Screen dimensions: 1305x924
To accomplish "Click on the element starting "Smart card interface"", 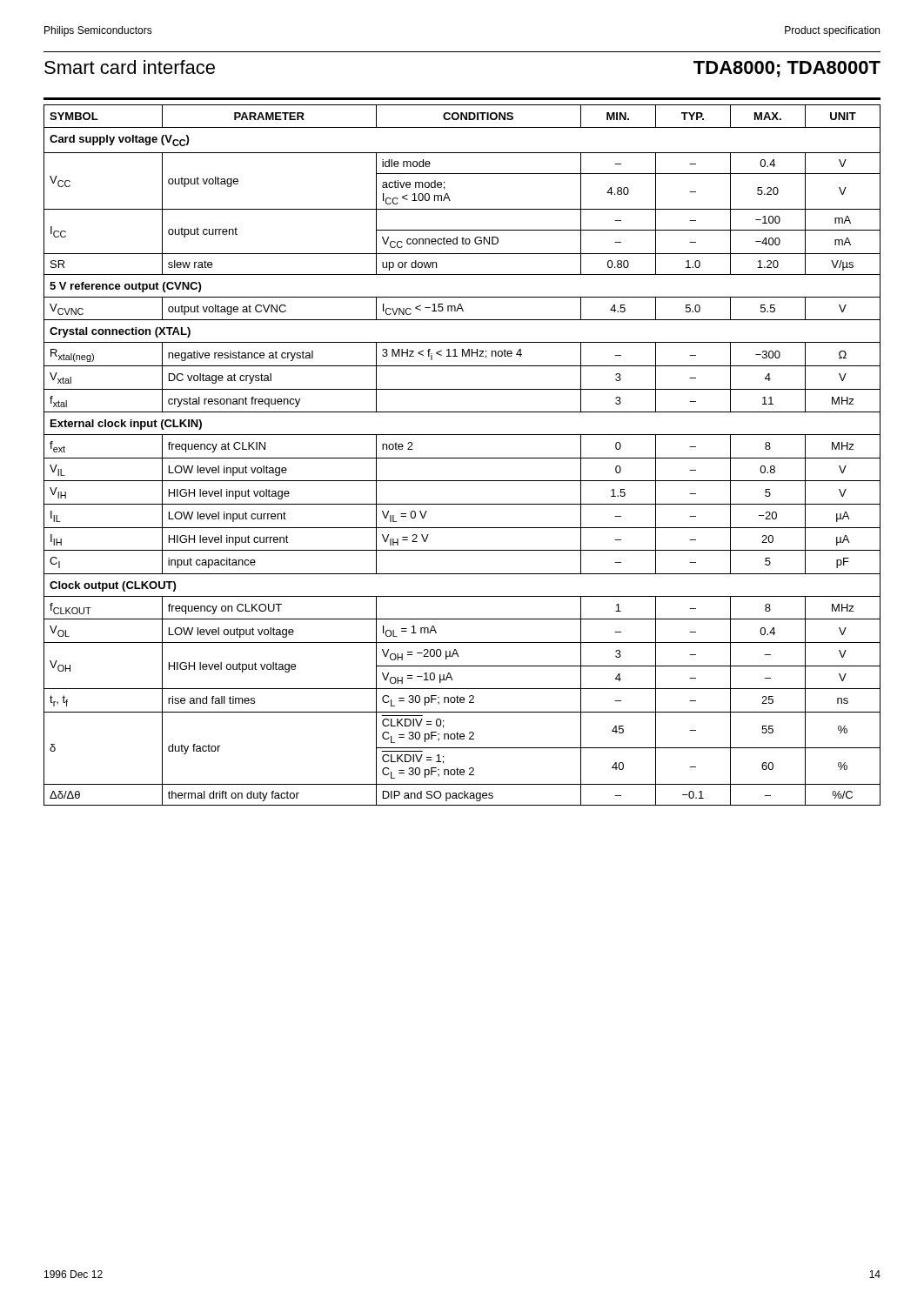I will [130, 67].
